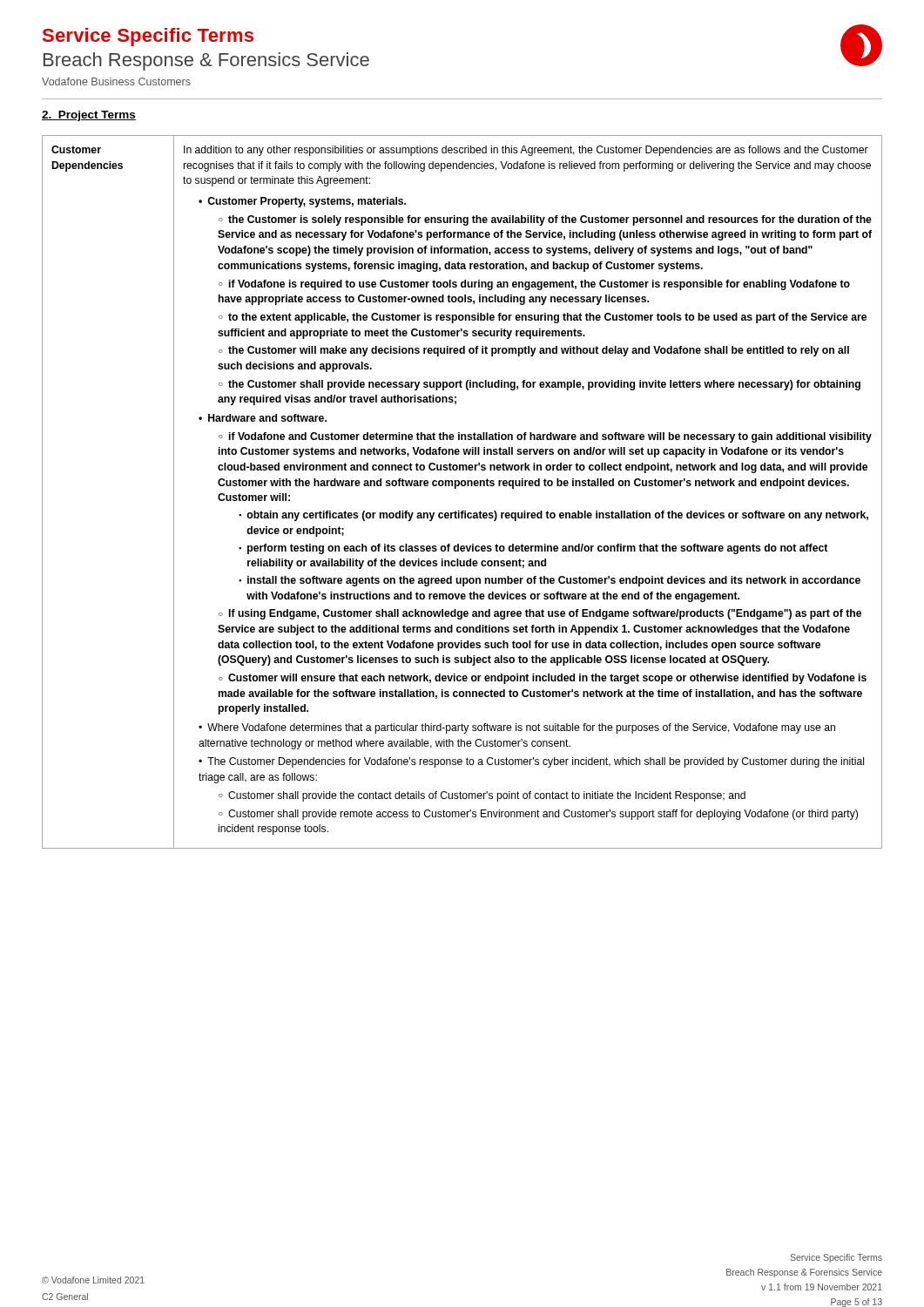Click on the table containing "Customer Dependencies"
Viewport: 924px width, 1307px height.
[462, 691]
